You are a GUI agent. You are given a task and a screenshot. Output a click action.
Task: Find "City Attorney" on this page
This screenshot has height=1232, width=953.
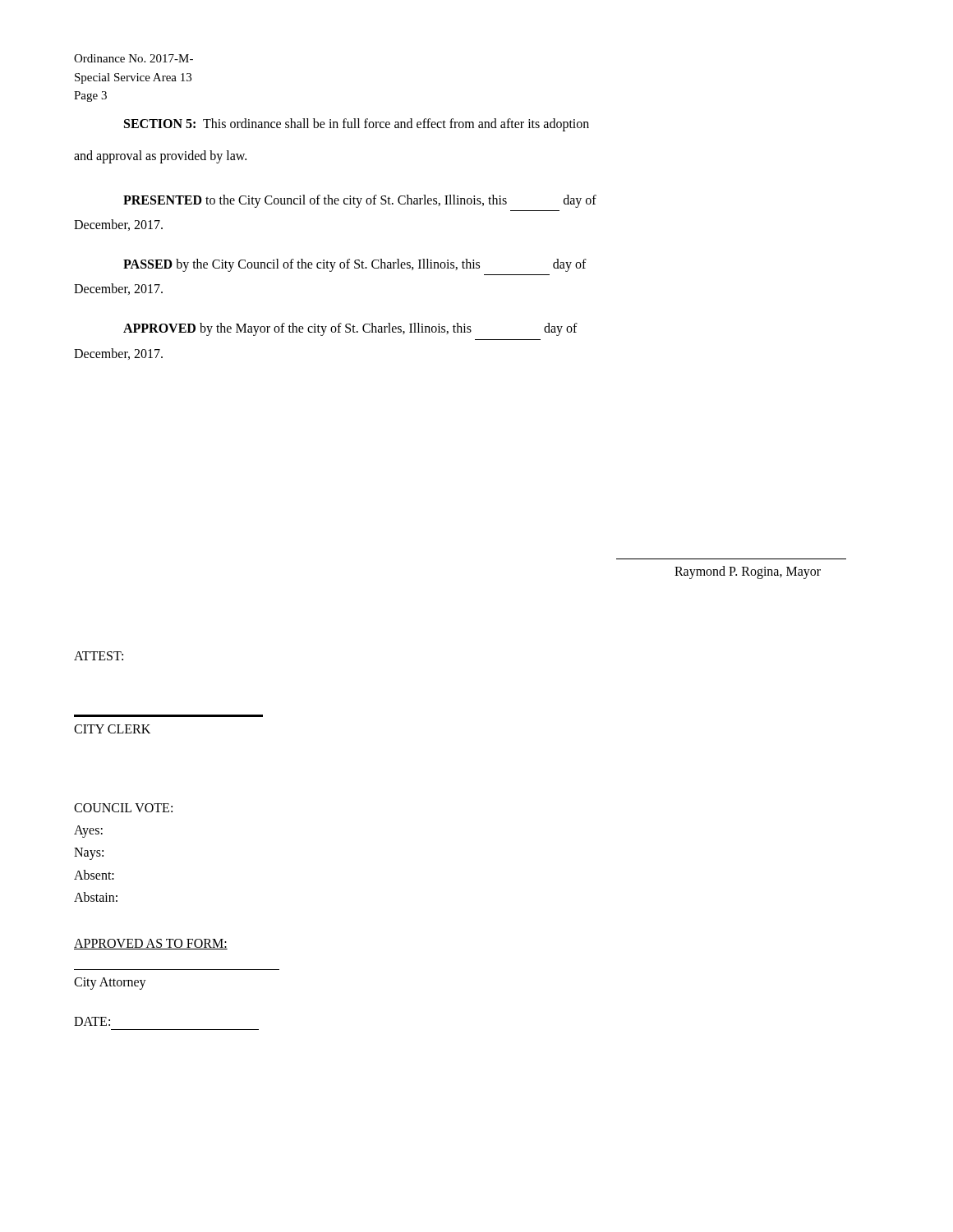click(110, 982)
